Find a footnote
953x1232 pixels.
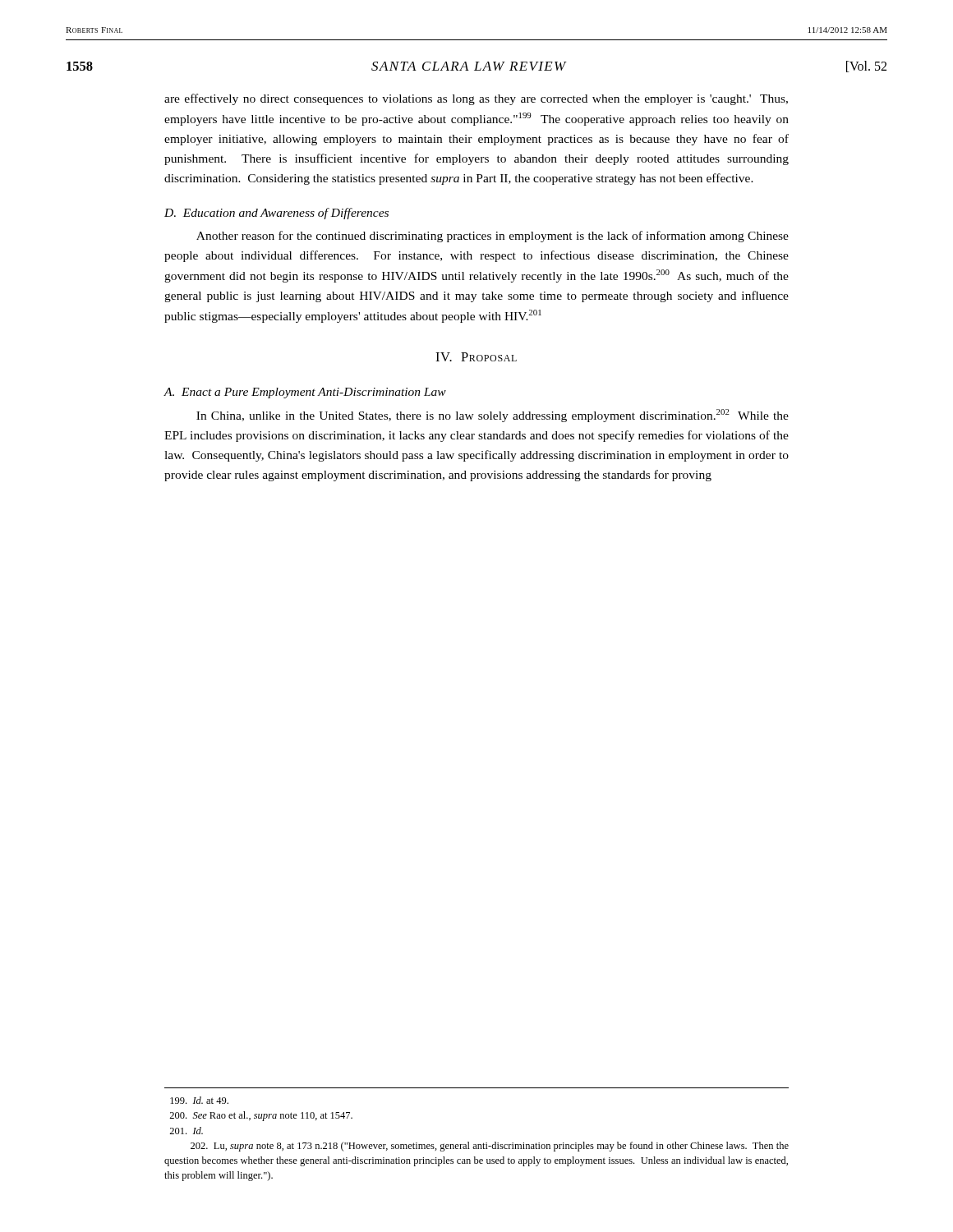point(476,1138)
